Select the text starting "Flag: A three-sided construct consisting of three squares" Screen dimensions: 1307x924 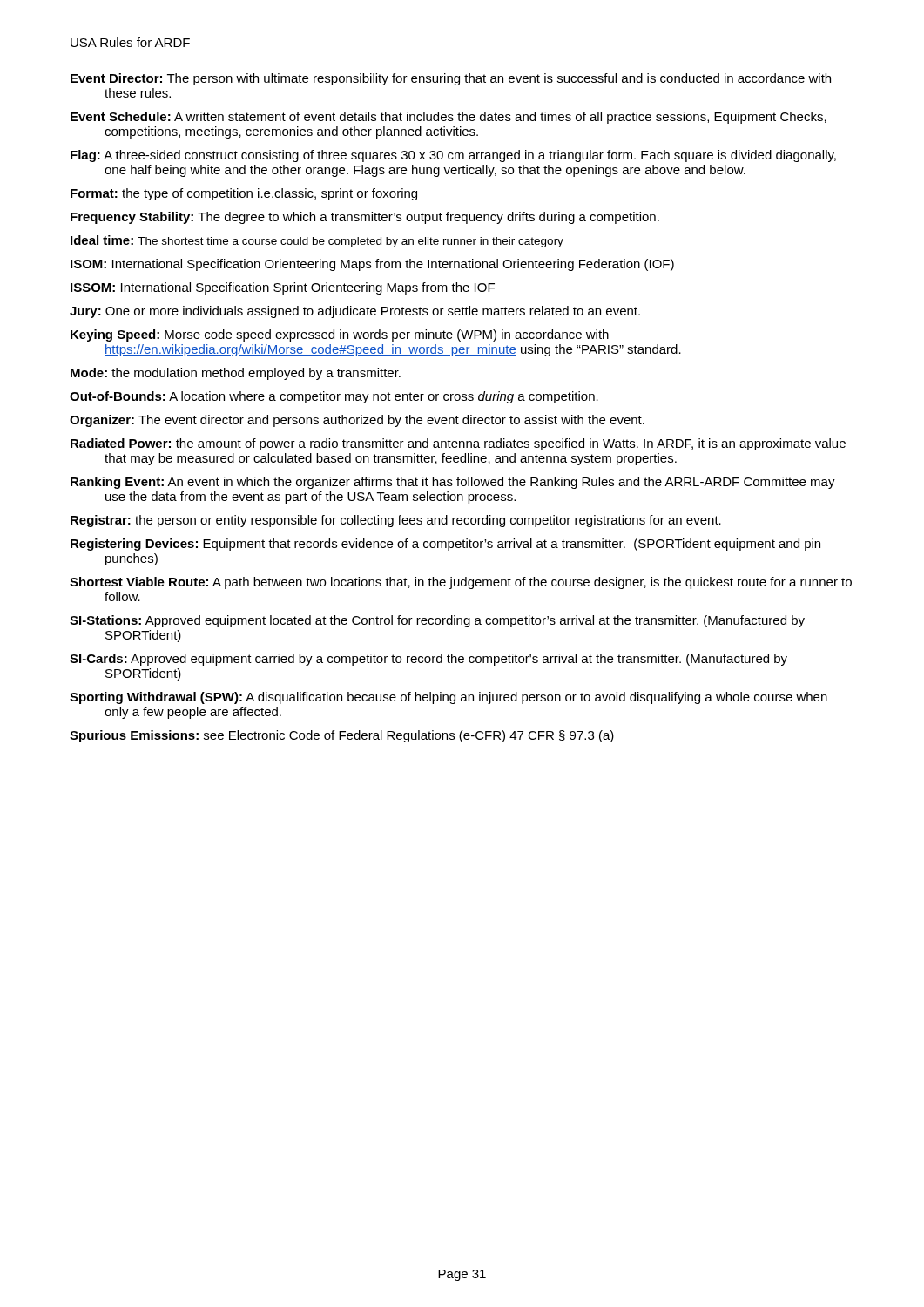(462, 162)
